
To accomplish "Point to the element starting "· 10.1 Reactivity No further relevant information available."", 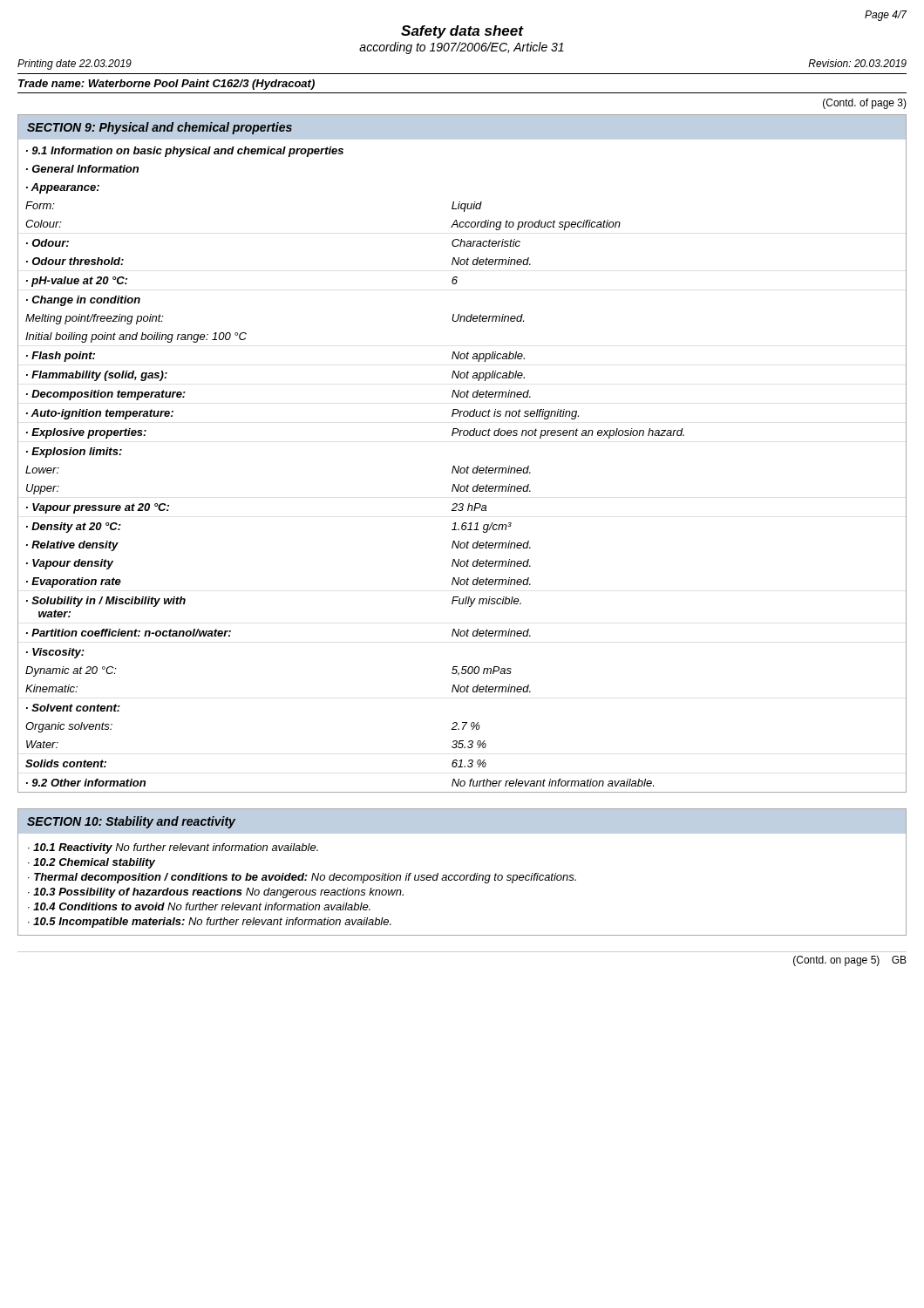I will (173, 847).
